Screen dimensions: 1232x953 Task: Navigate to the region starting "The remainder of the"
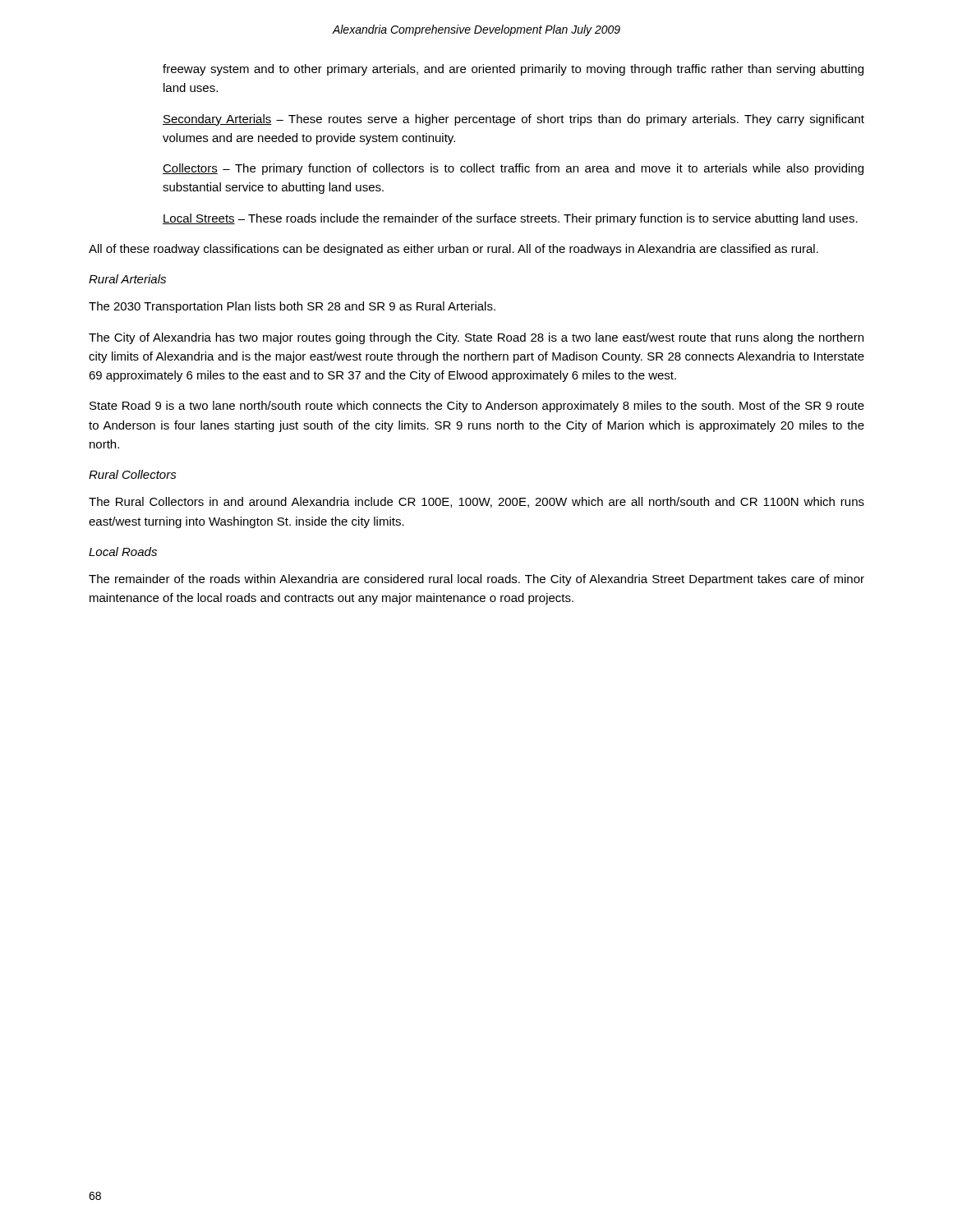coord(476,588)
